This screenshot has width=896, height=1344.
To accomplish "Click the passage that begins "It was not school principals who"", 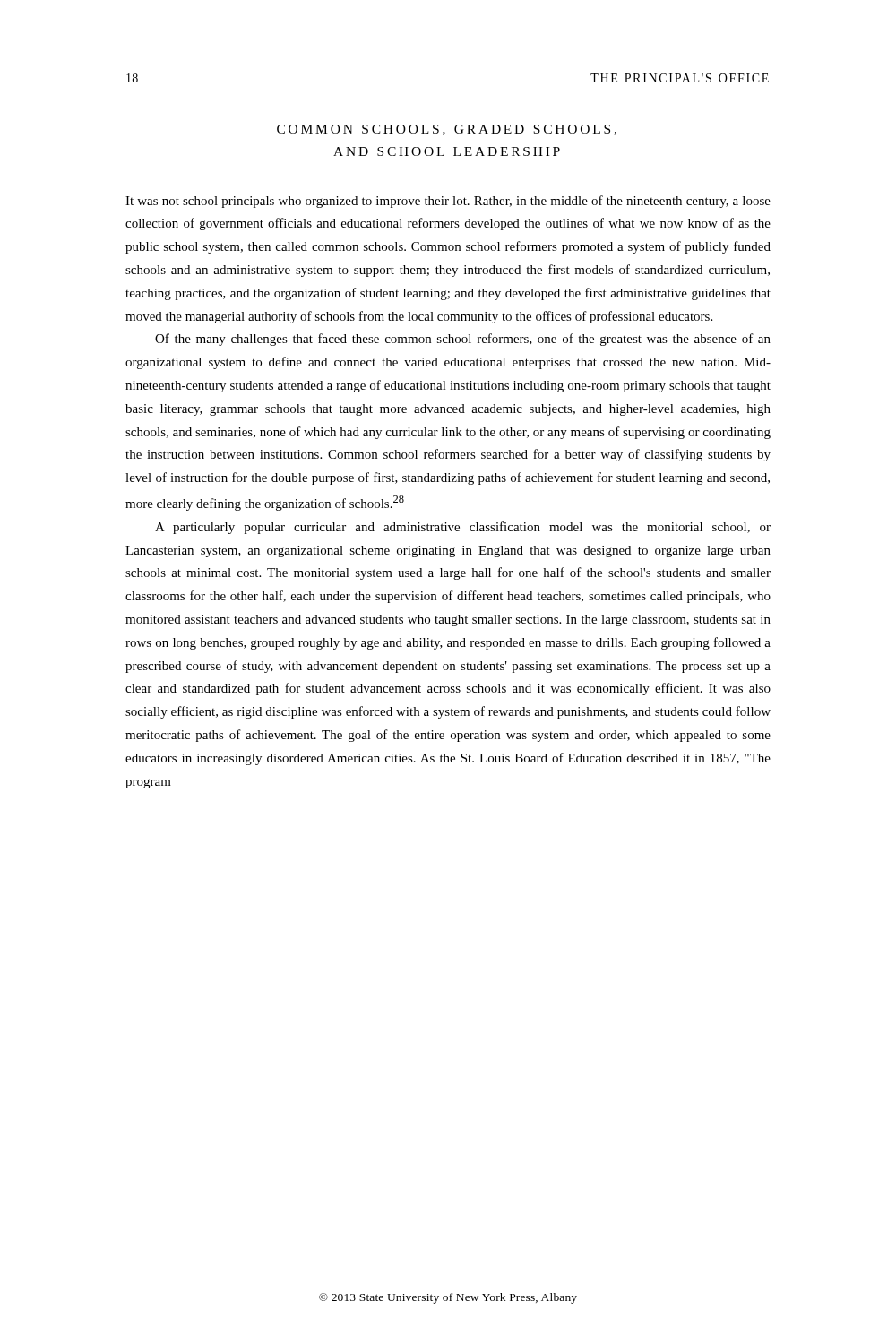I will click(448, 491).
